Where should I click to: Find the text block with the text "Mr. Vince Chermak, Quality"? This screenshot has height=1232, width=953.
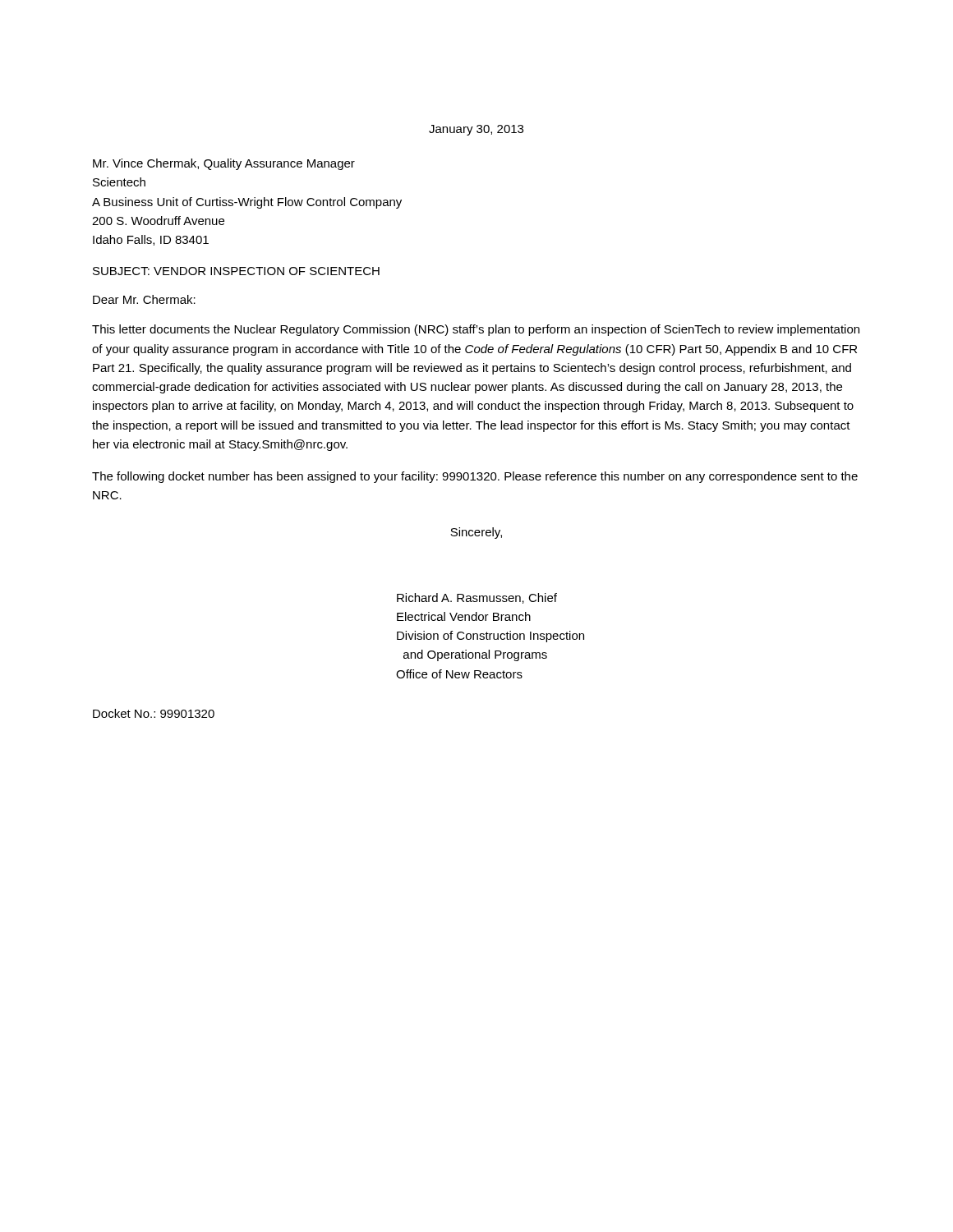click(x=247, y=201)
